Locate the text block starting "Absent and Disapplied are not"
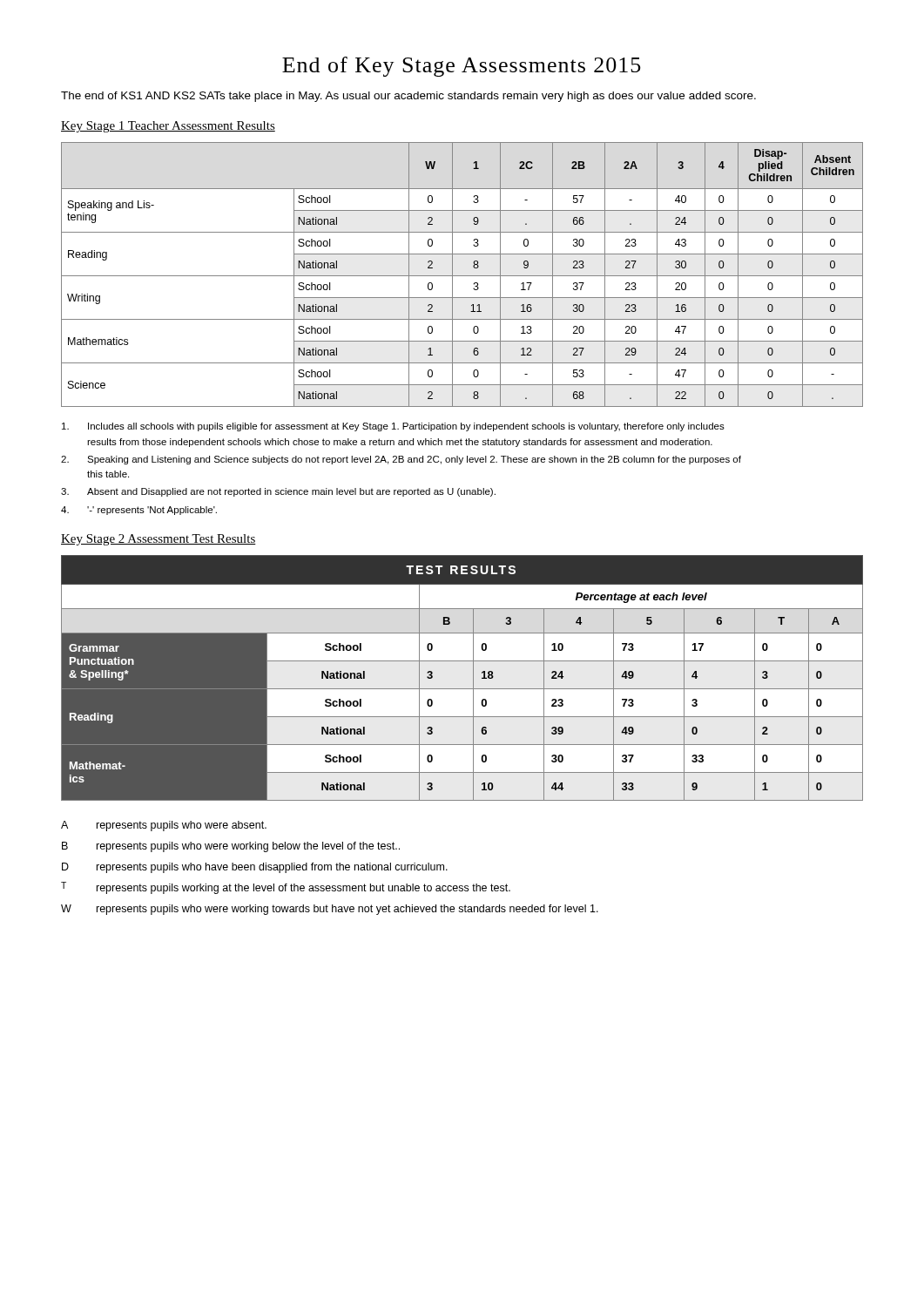 (279, 492)
